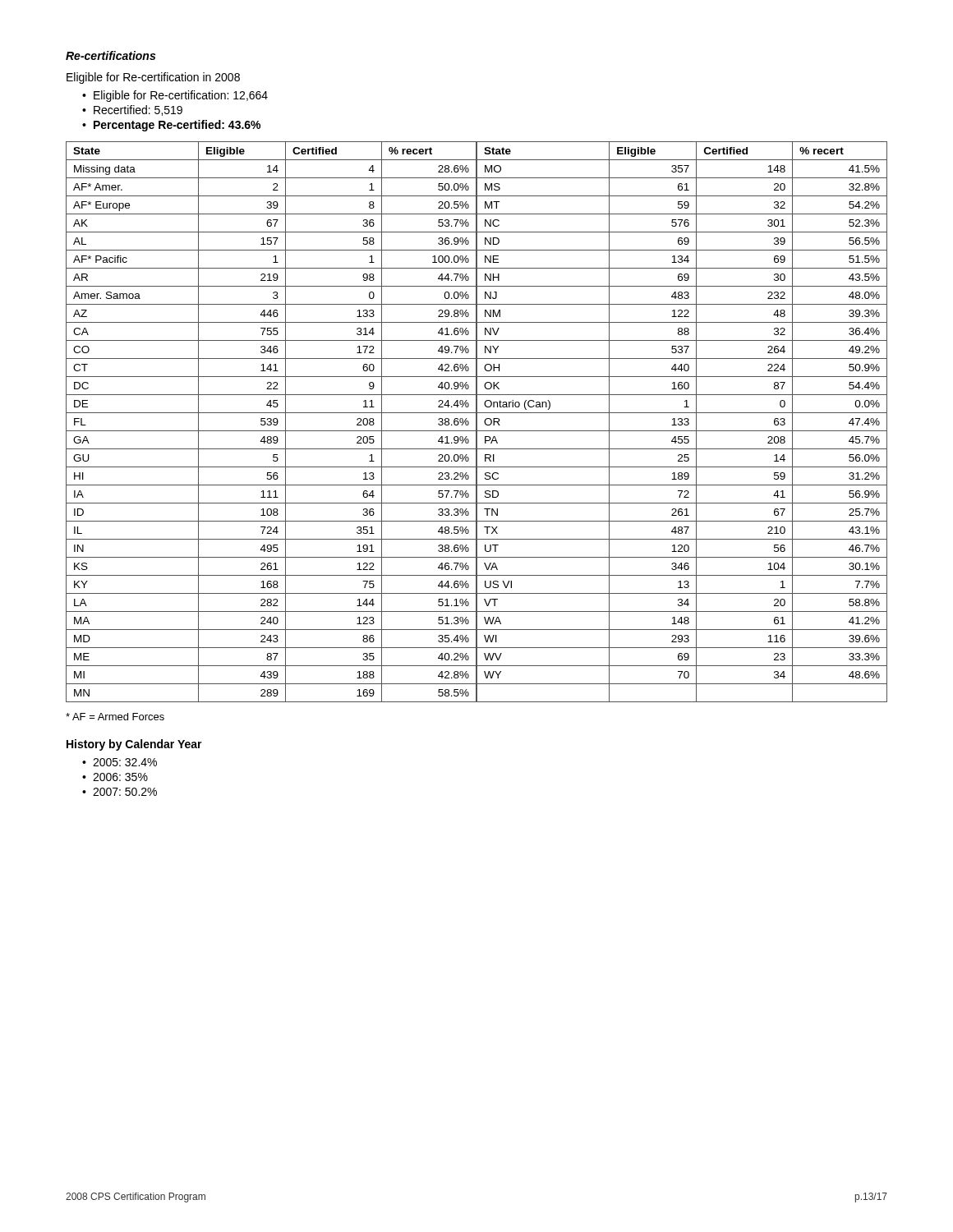The image size is (953, 1232).
Task: Point to "Eligible for Re-certification in 2008"
Action: 153,77
